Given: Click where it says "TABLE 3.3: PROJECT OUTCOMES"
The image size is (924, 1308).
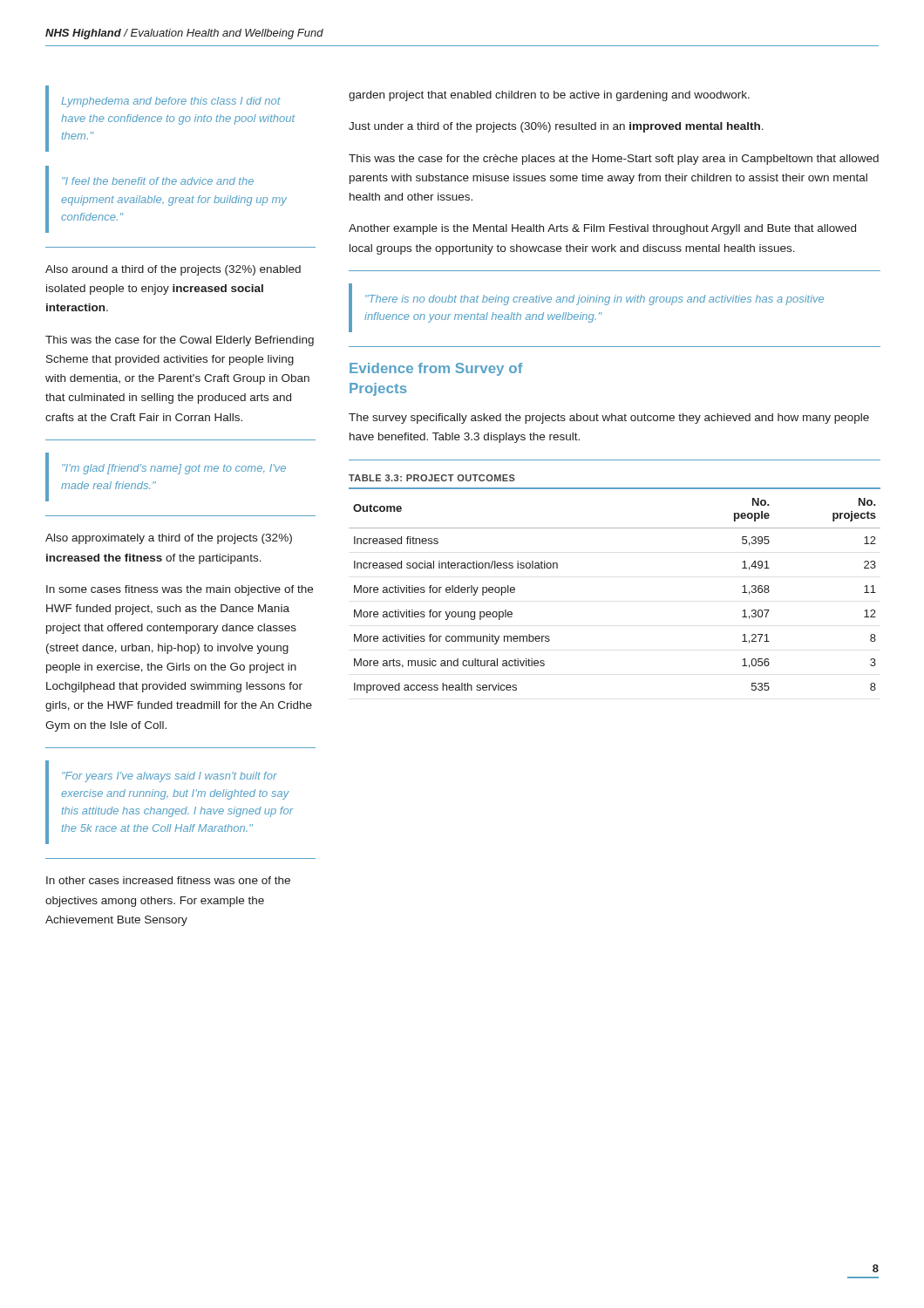Looking at the screenshot, I should click(x=432, y=477).
